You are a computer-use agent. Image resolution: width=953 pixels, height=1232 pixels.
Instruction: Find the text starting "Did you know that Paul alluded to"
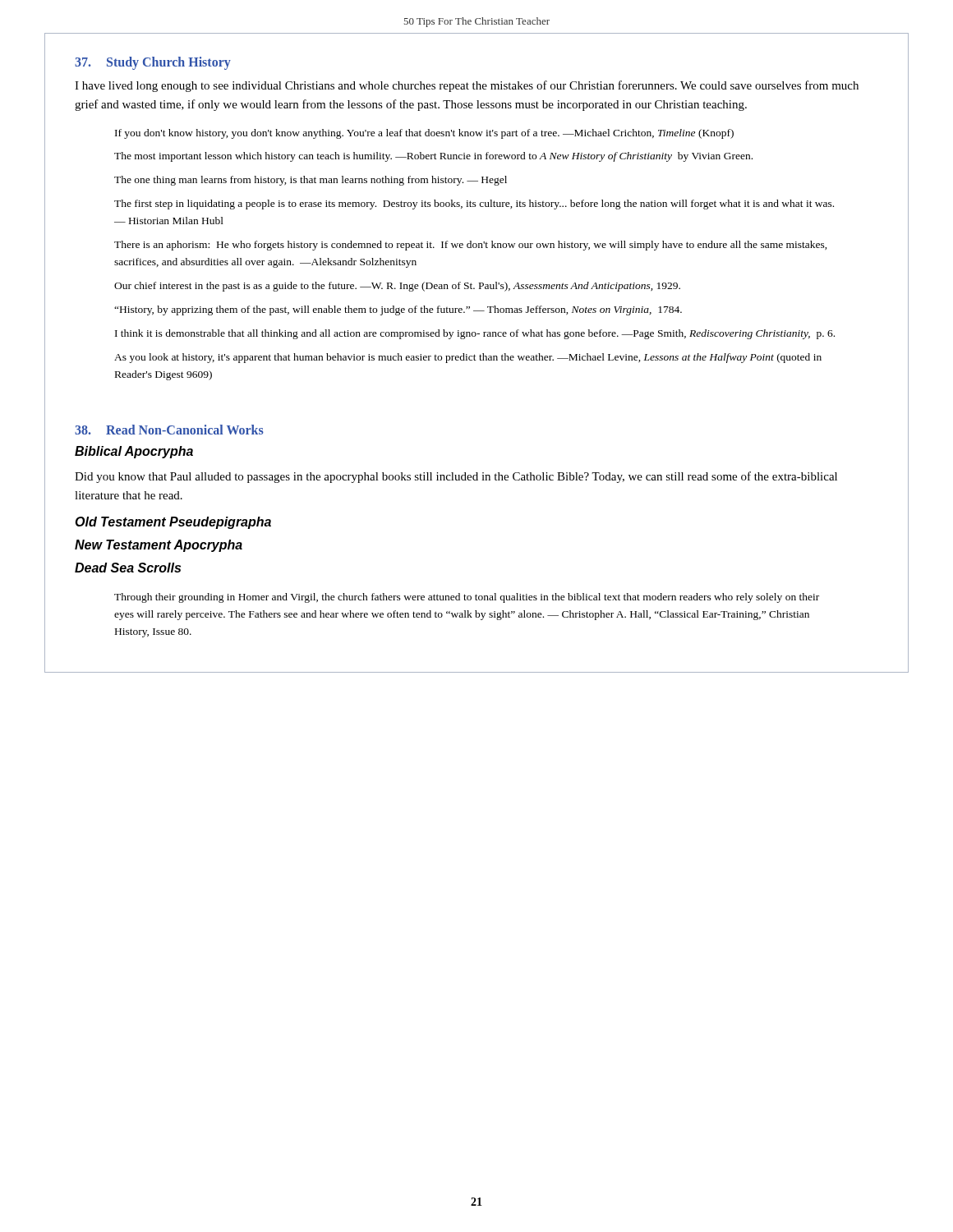pos(456,486)
